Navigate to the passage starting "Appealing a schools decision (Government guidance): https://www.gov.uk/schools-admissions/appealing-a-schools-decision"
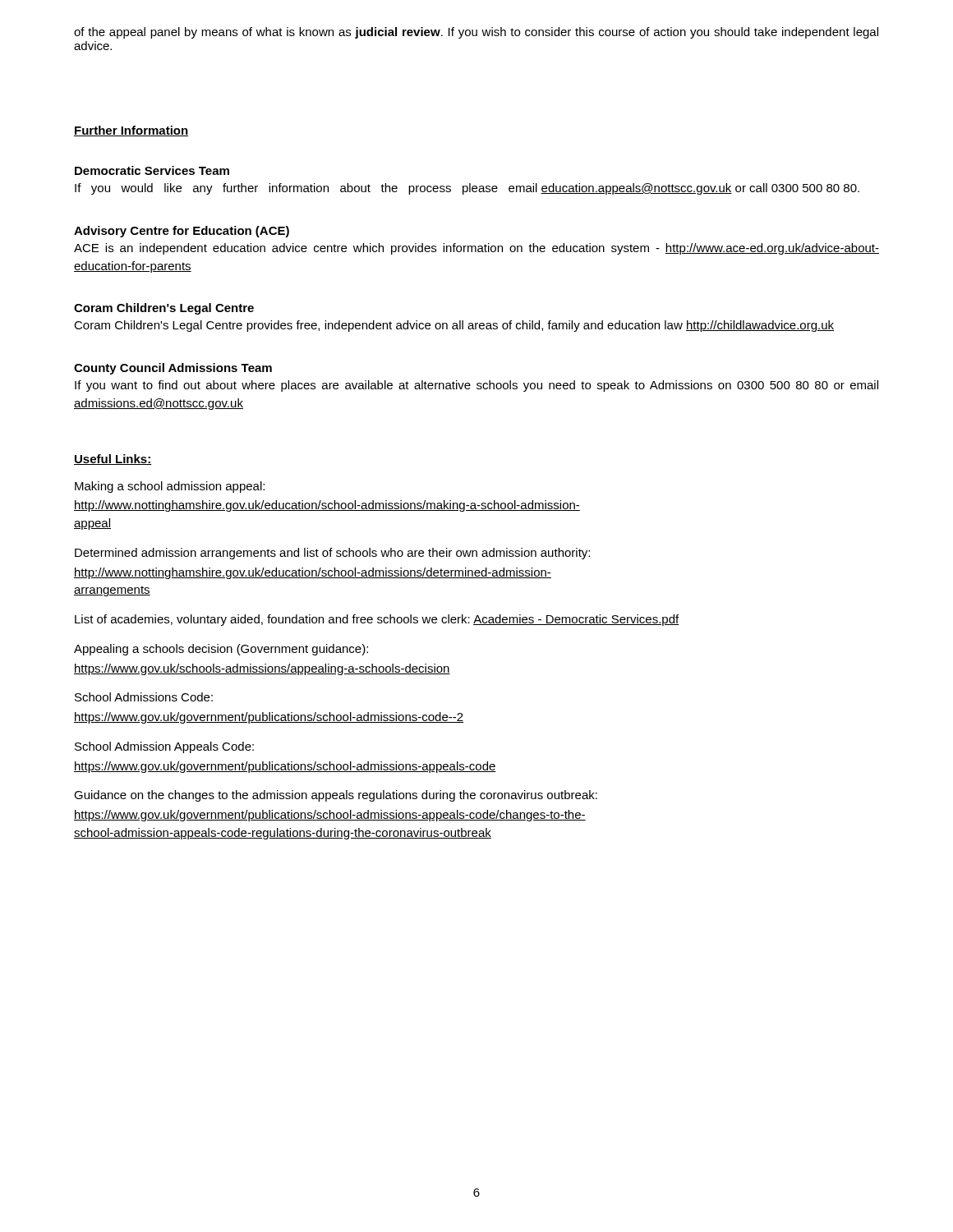 (x=221, y=650)
